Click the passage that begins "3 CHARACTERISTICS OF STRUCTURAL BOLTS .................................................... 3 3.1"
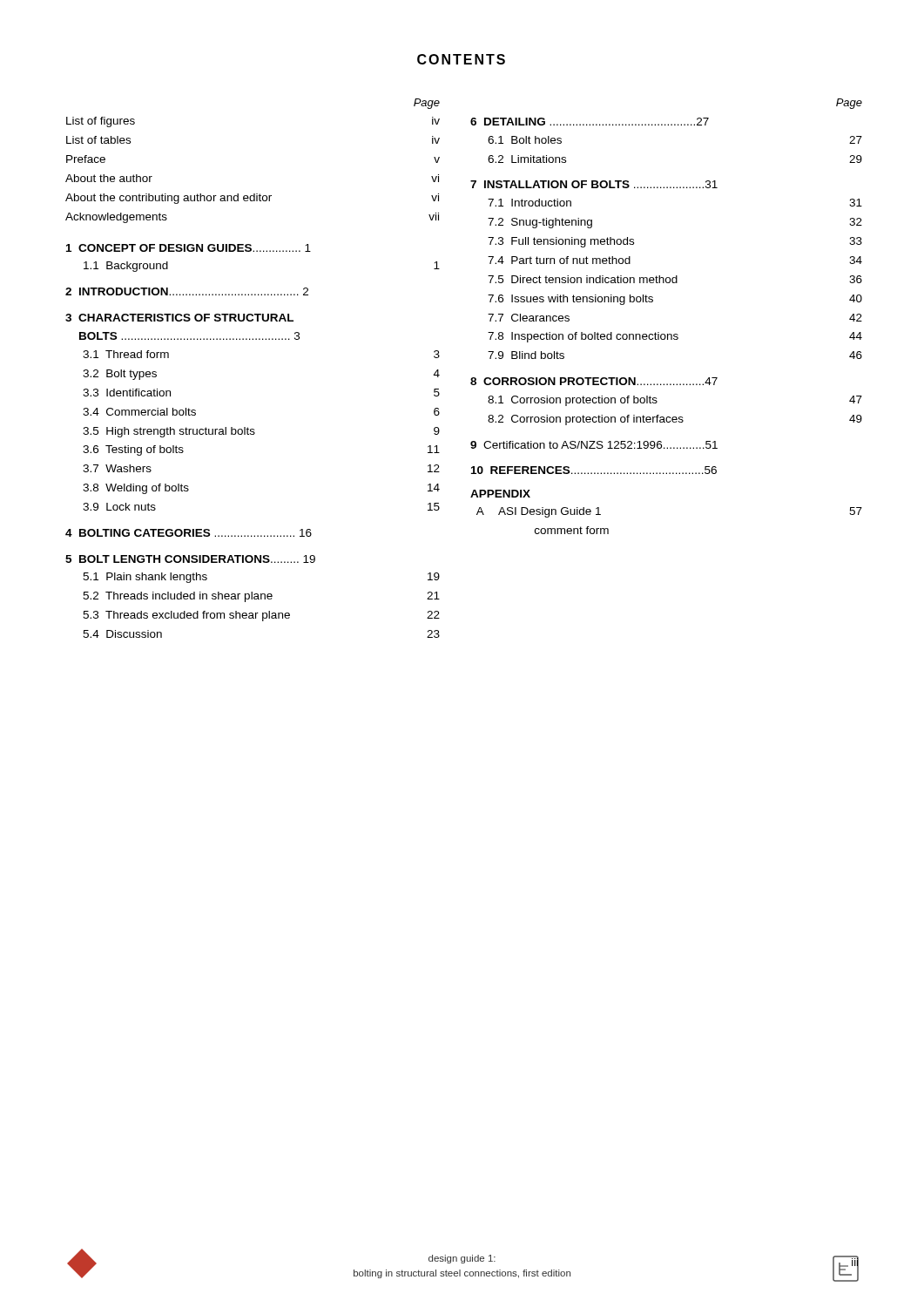 click(x=179, y=318)
